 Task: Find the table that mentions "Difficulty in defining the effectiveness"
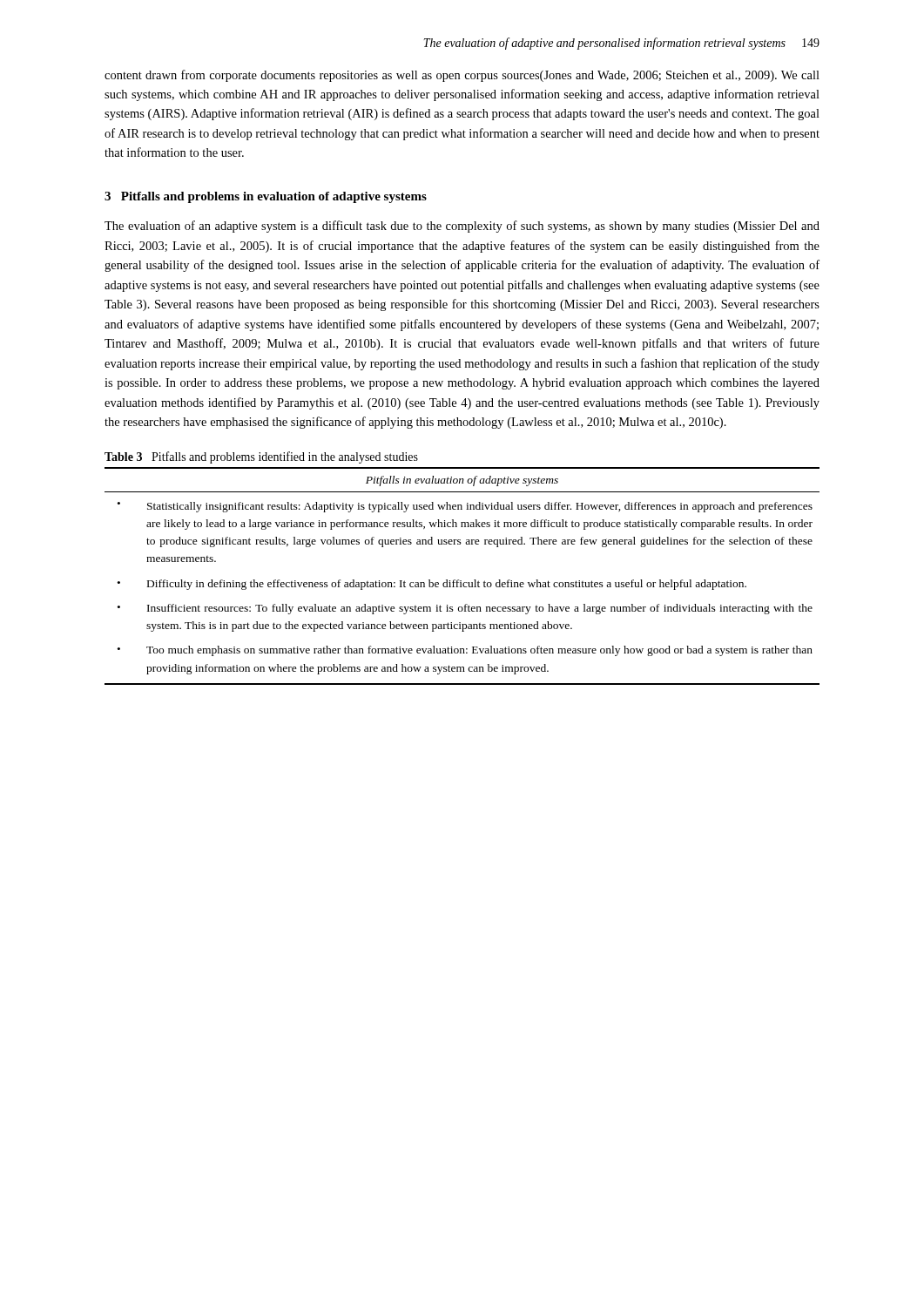coord(462,576)
